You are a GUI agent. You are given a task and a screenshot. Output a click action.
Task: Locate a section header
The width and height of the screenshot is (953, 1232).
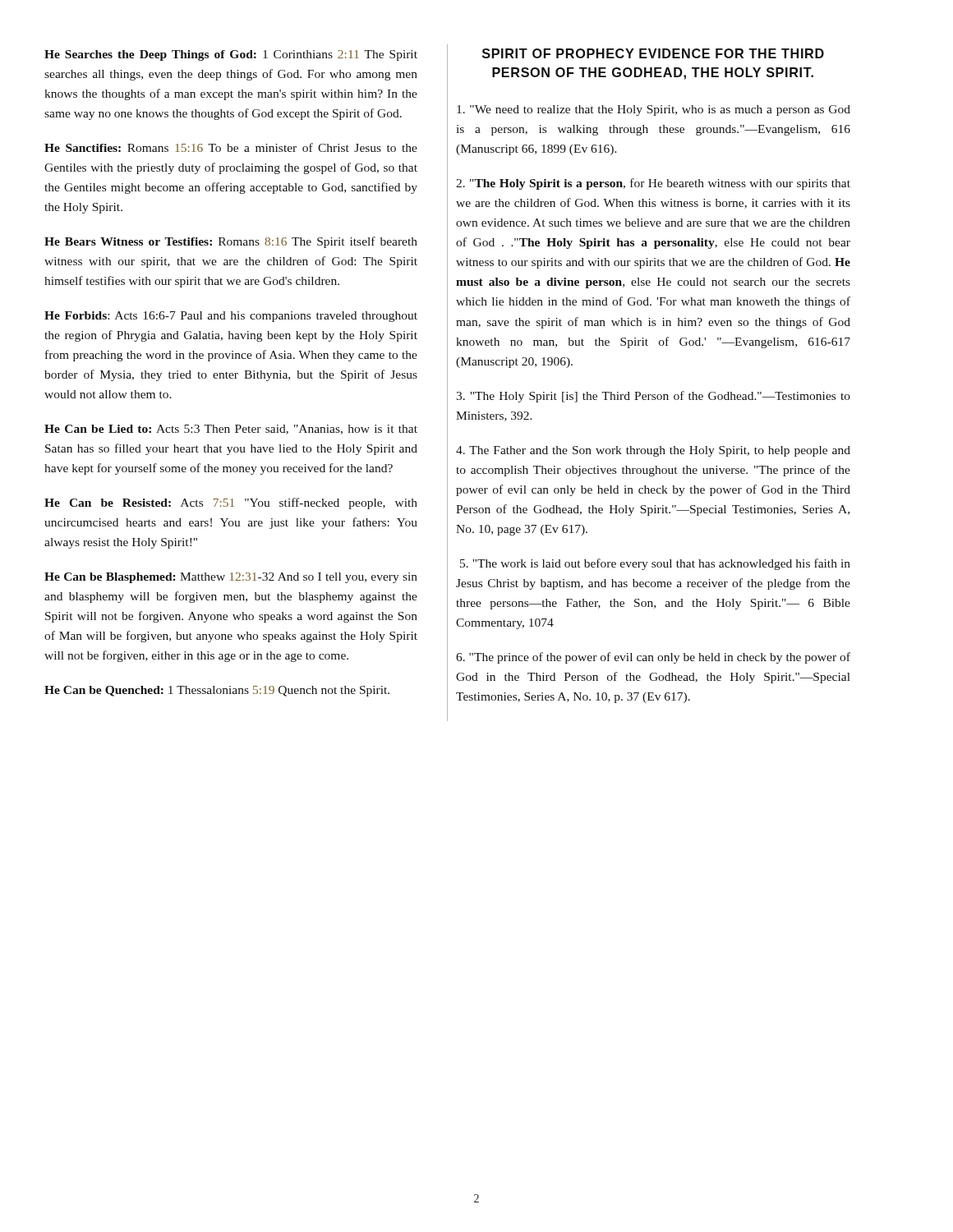653,63
